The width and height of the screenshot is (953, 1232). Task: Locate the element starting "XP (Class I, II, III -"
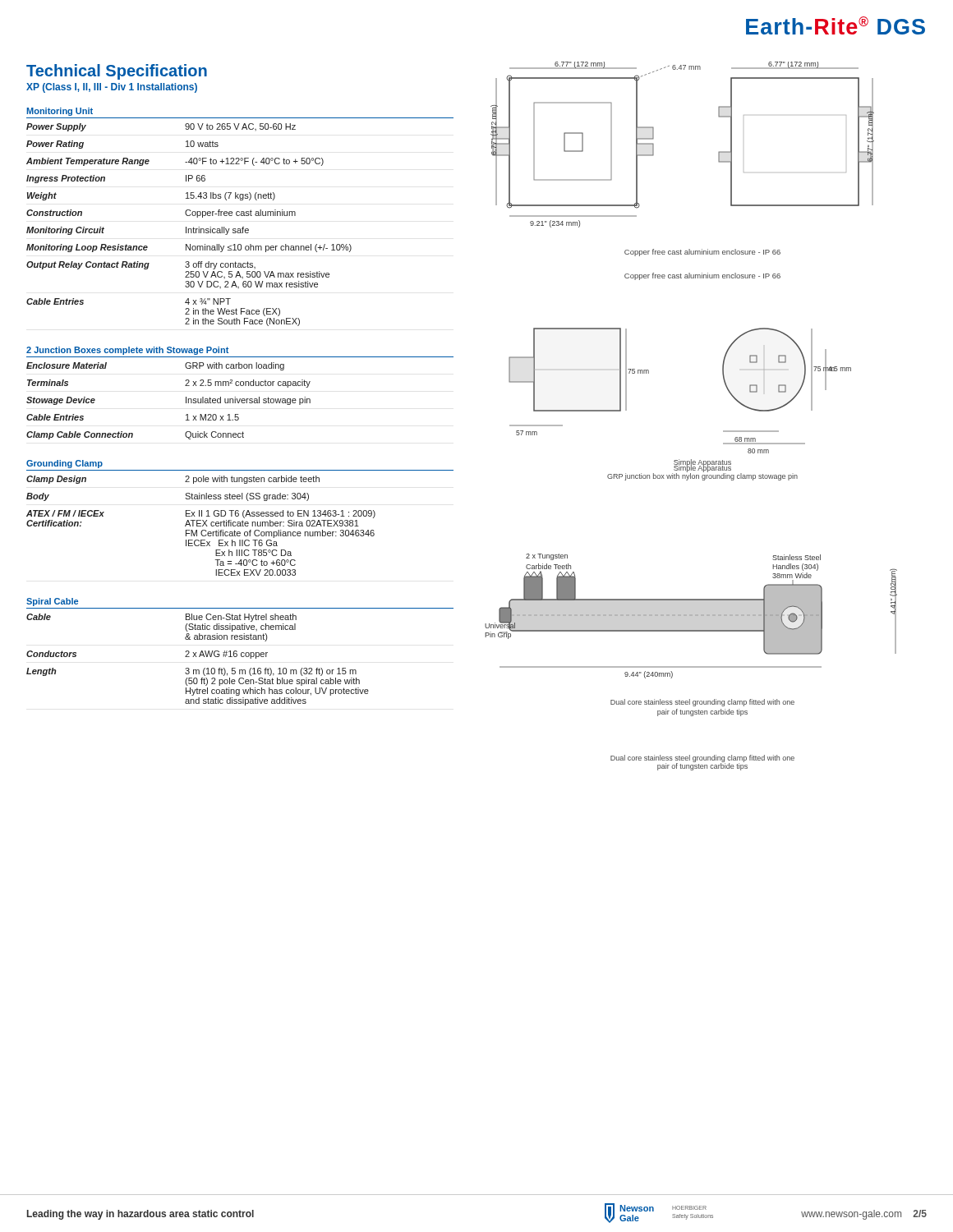tap(112, 87)
